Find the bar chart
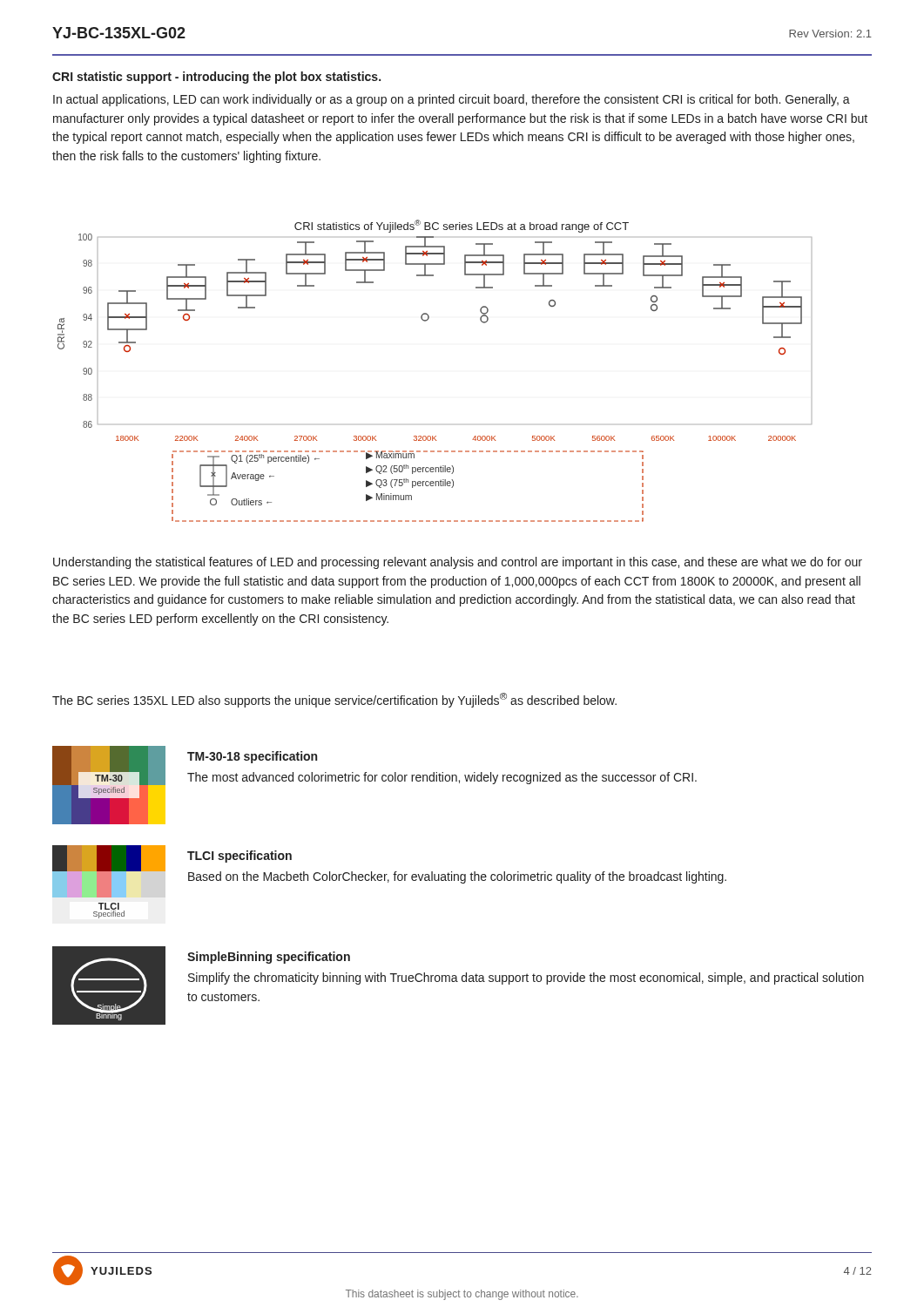 [x=462, y=373]
